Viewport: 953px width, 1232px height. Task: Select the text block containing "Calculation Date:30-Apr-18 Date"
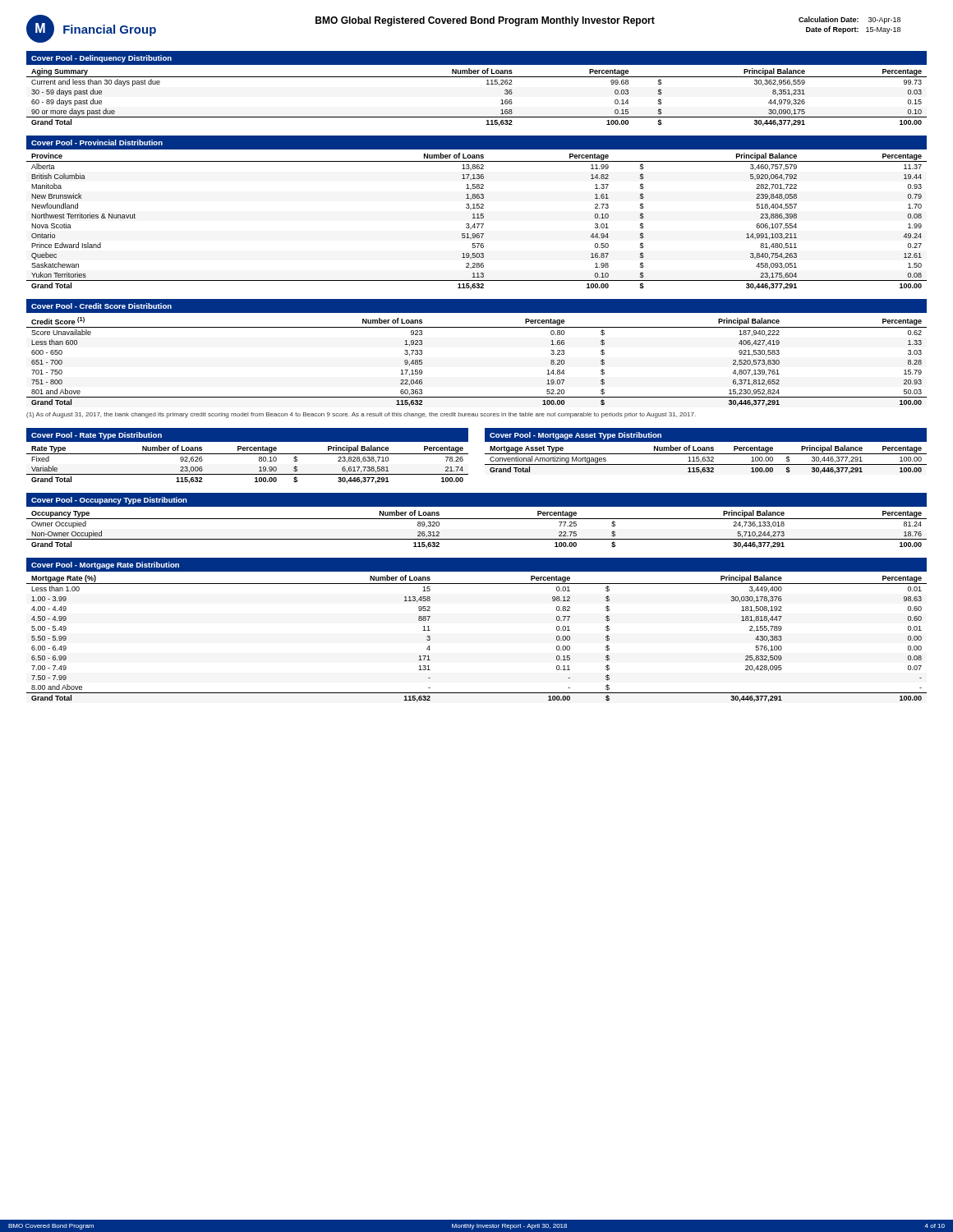coord(850,25)
